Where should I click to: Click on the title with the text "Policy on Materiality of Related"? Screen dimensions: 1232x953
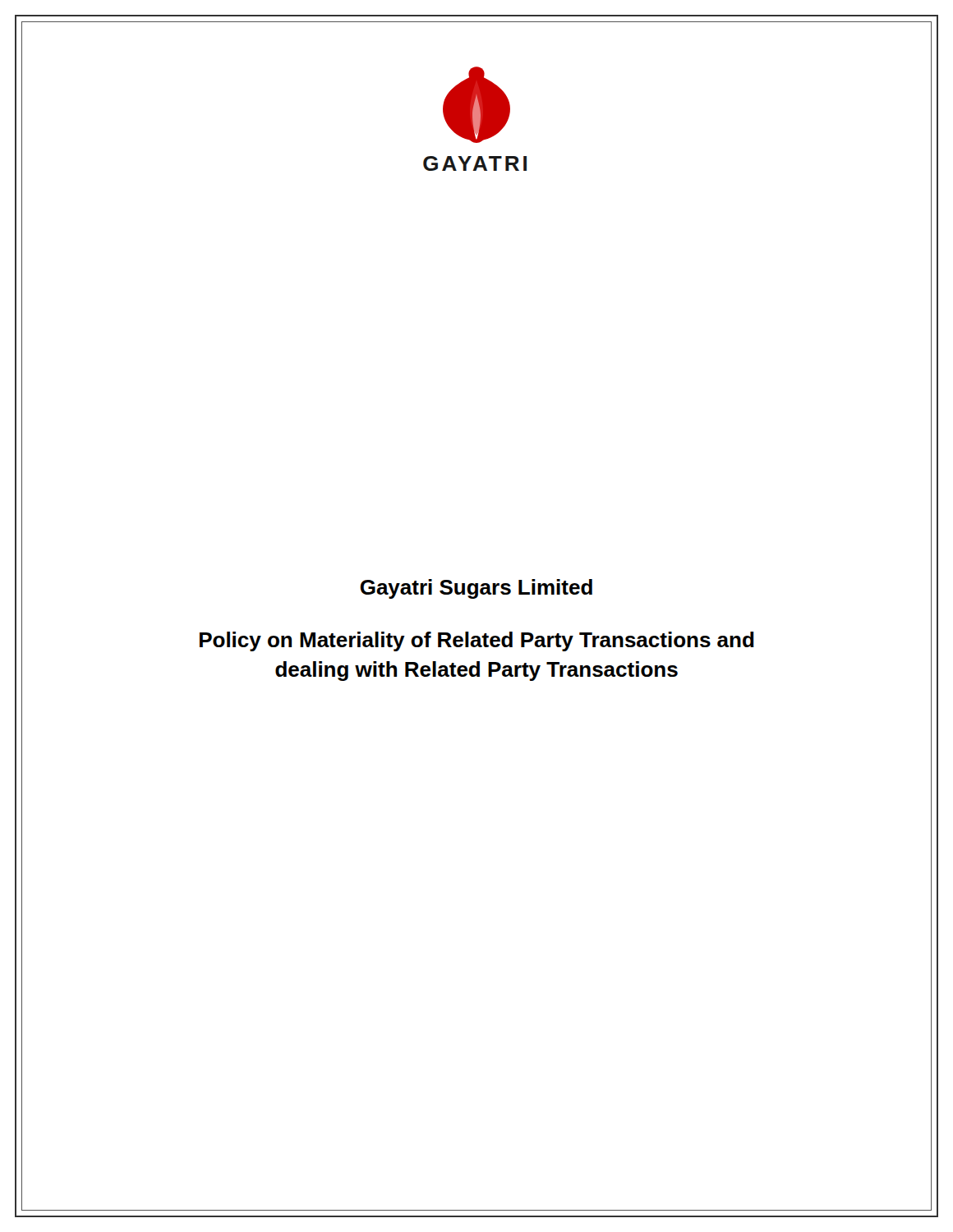point(476,655)
